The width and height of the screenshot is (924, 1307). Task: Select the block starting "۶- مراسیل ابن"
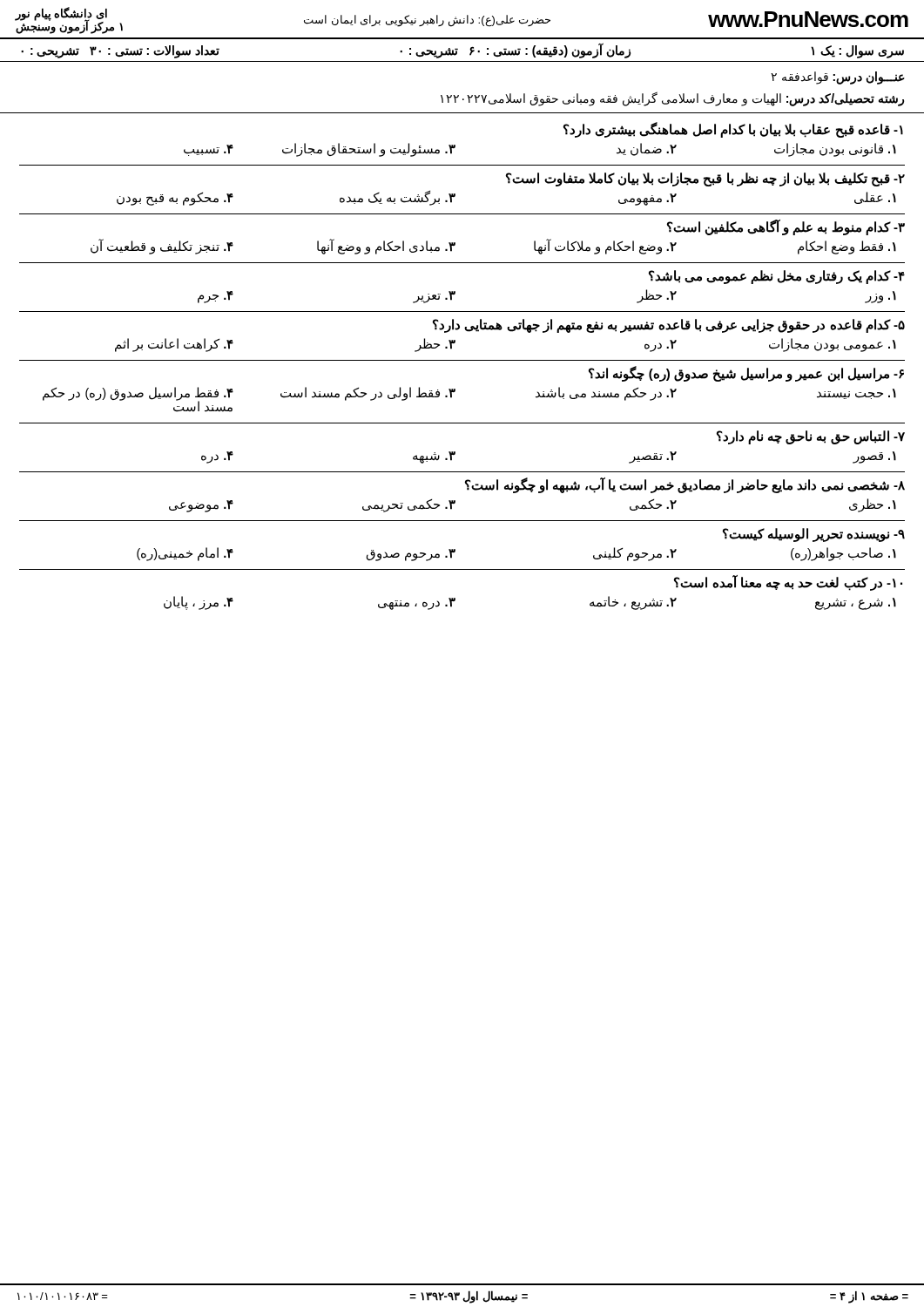[x=462, y=390]
